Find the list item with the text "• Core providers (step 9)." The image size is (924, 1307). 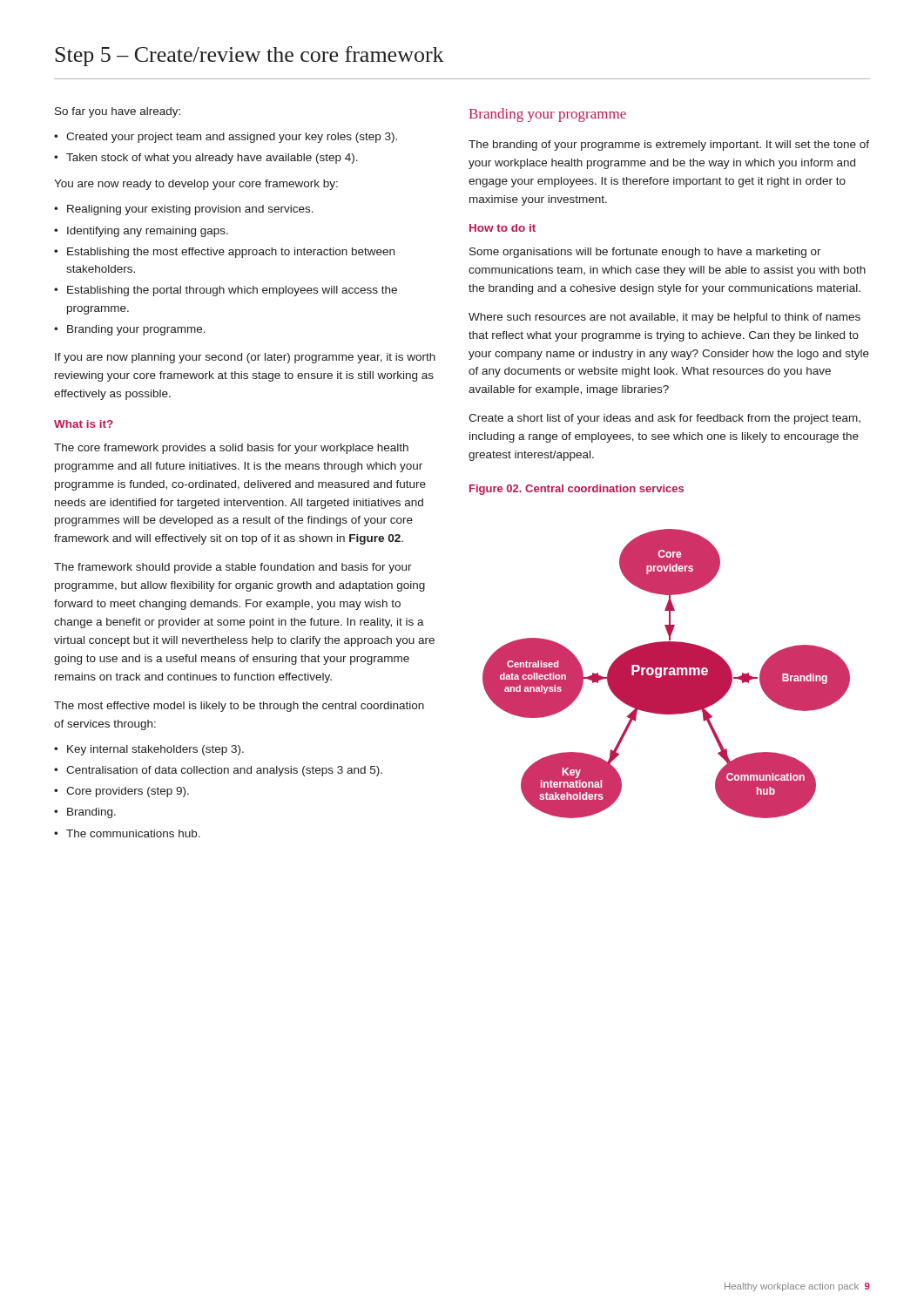point(122,791)
